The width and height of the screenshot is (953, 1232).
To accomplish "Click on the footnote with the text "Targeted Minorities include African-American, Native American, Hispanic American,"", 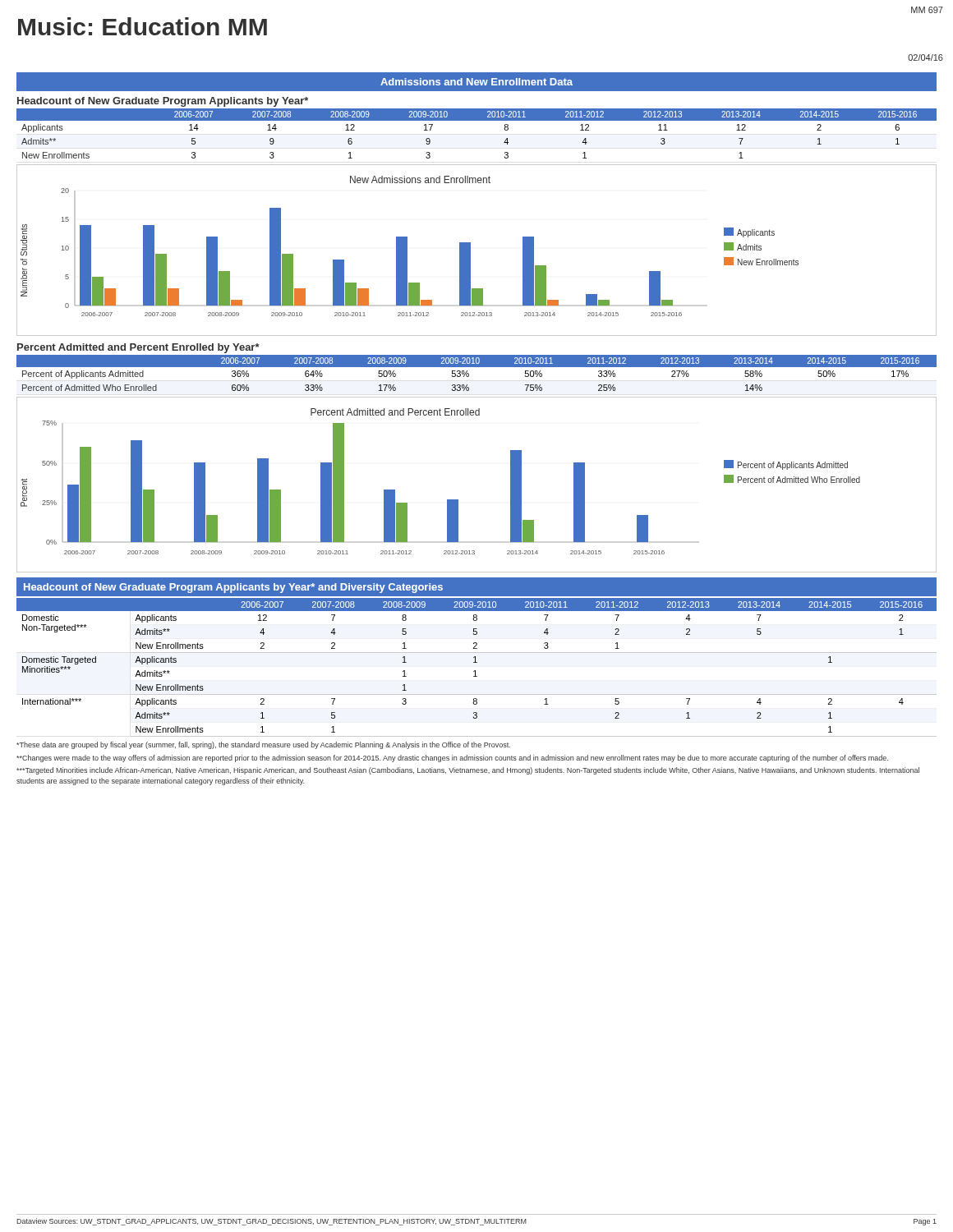I will (468, 776).
